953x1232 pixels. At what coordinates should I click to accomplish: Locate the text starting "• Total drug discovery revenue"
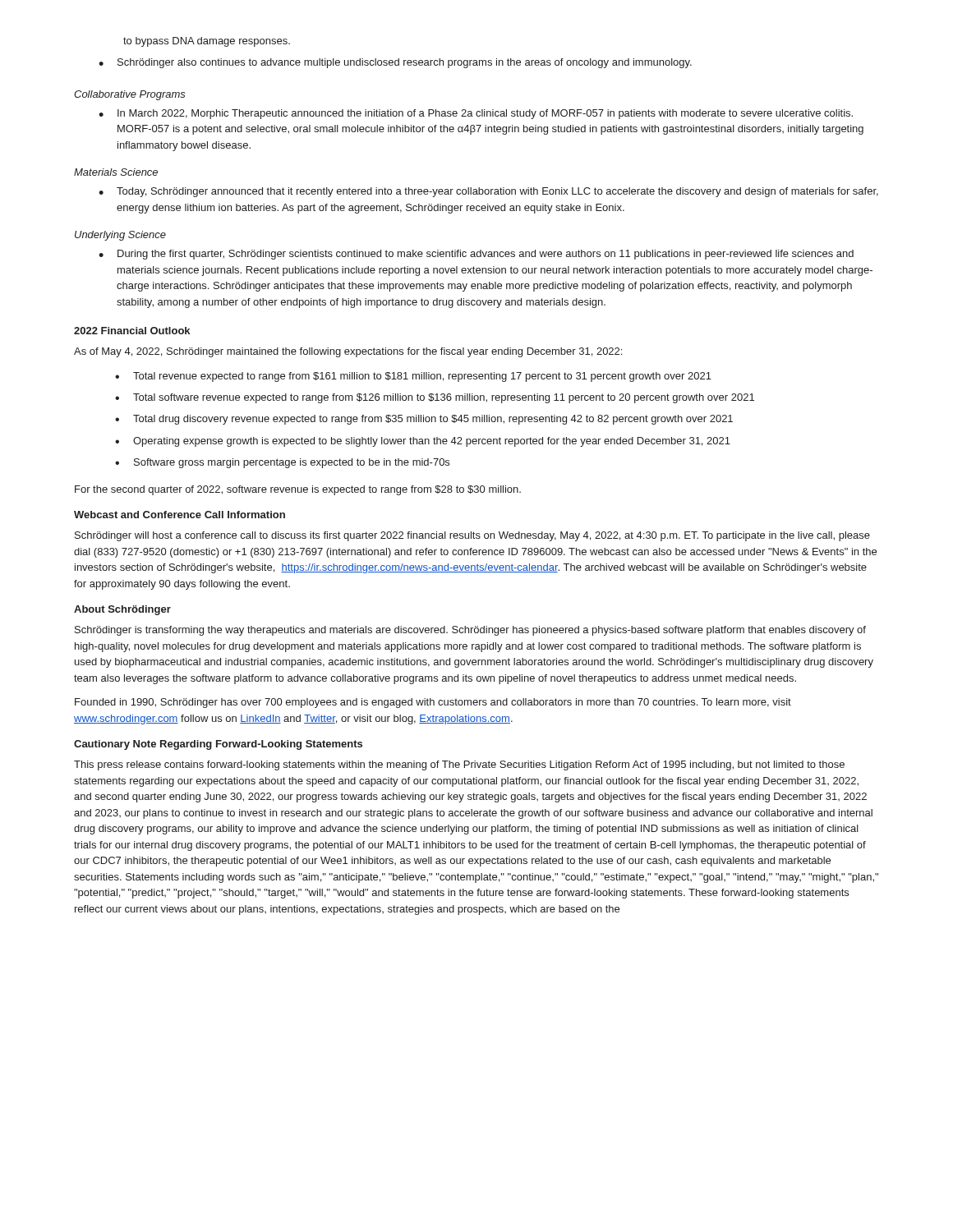pos(497,420)
